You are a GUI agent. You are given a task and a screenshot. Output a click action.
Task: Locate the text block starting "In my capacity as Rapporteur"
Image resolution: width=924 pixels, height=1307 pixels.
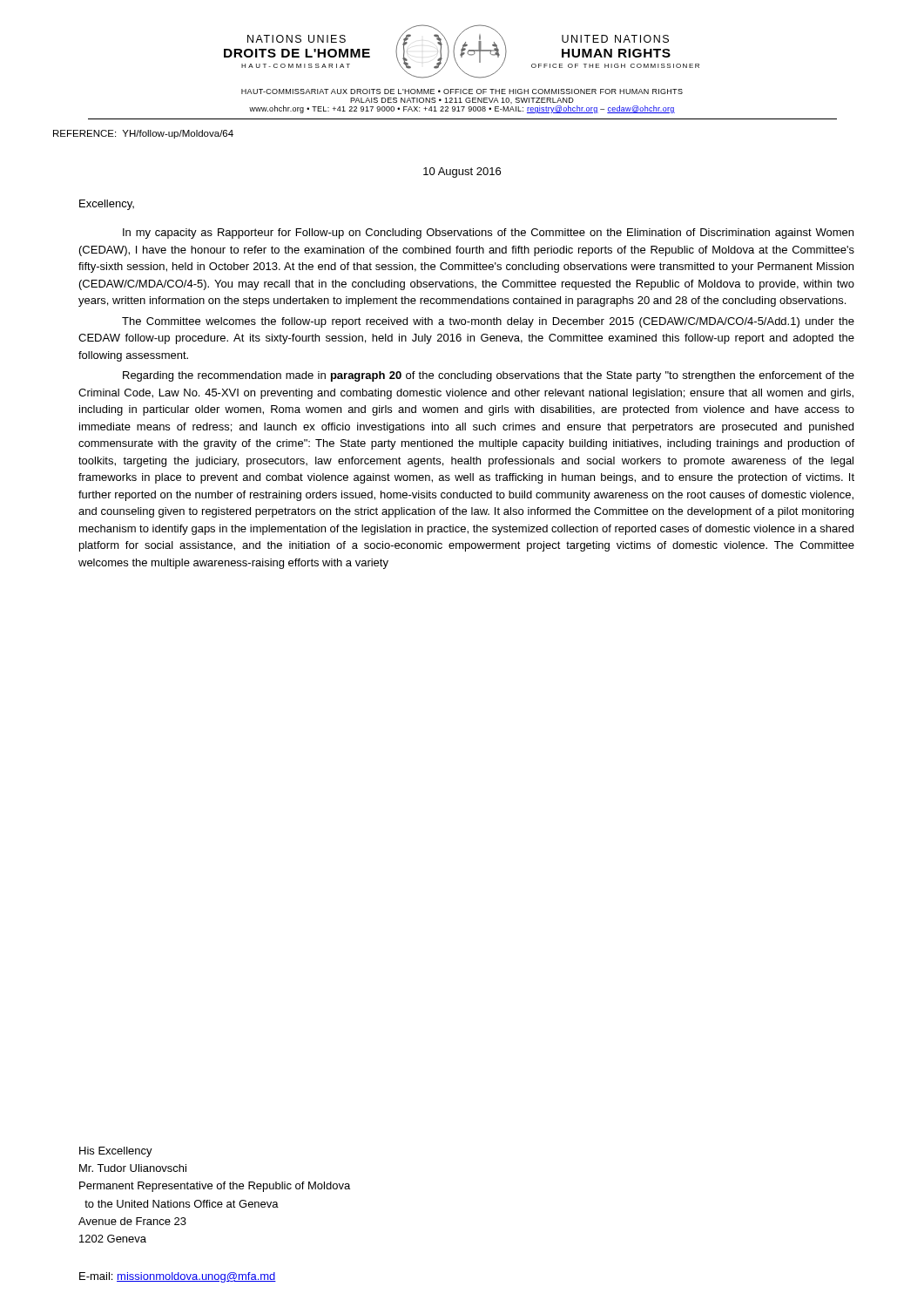[x=466, y=266]
